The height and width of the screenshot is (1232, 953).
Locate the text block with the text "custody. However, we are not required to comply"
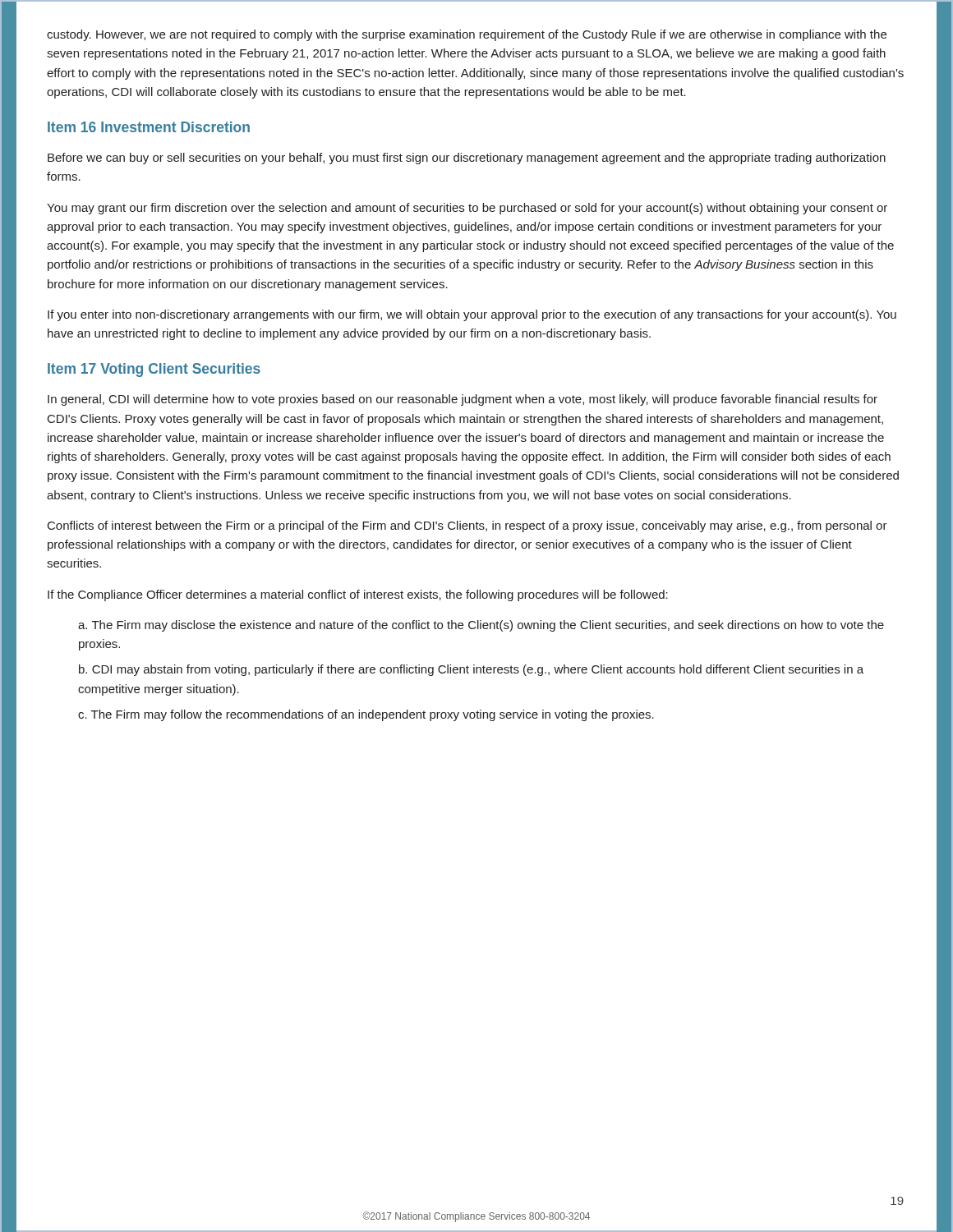coord(475,63)
